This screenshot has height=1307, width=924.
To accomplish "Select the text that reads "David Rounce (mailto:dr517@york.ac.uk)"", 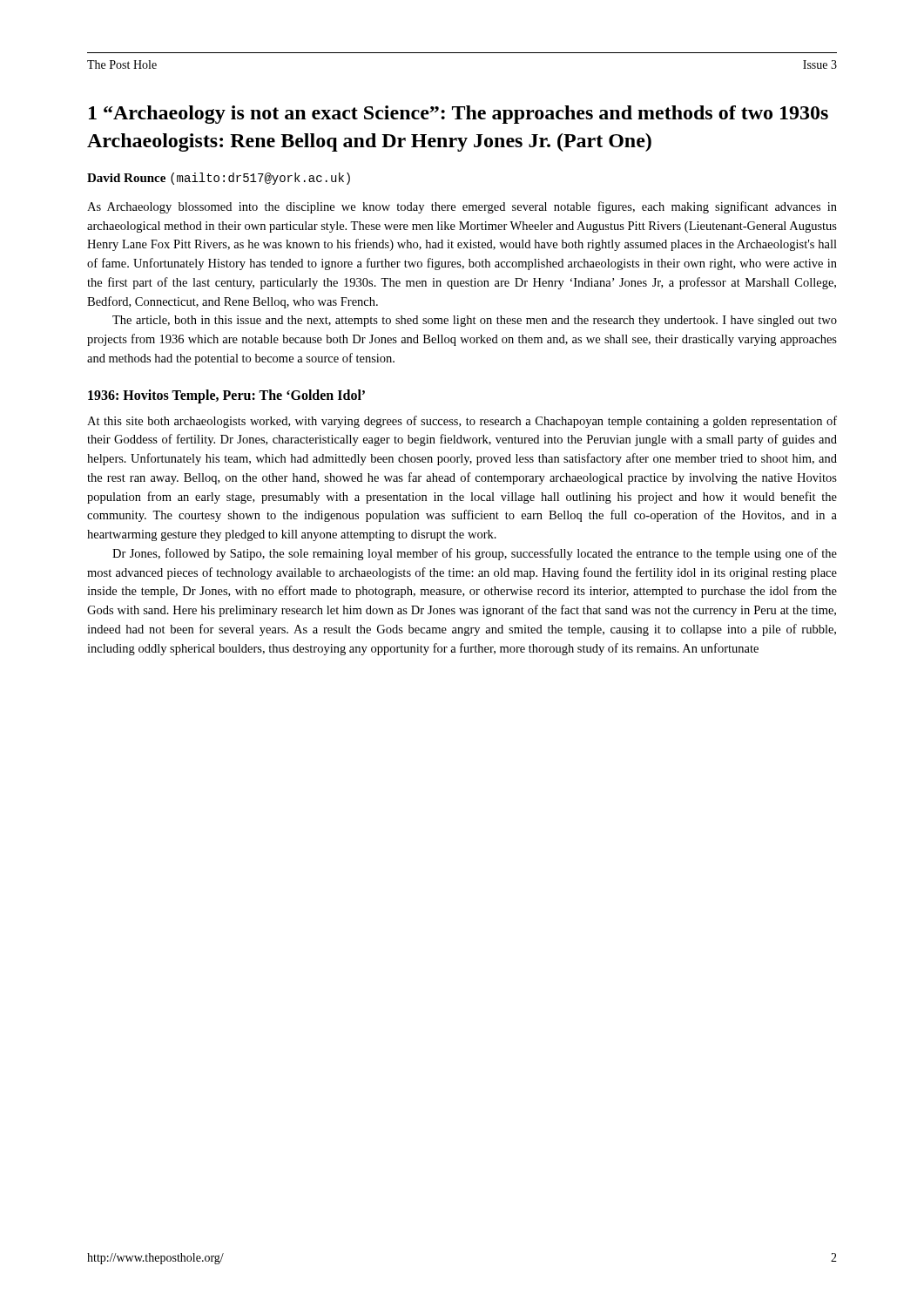I will click(x=220, y=178).
